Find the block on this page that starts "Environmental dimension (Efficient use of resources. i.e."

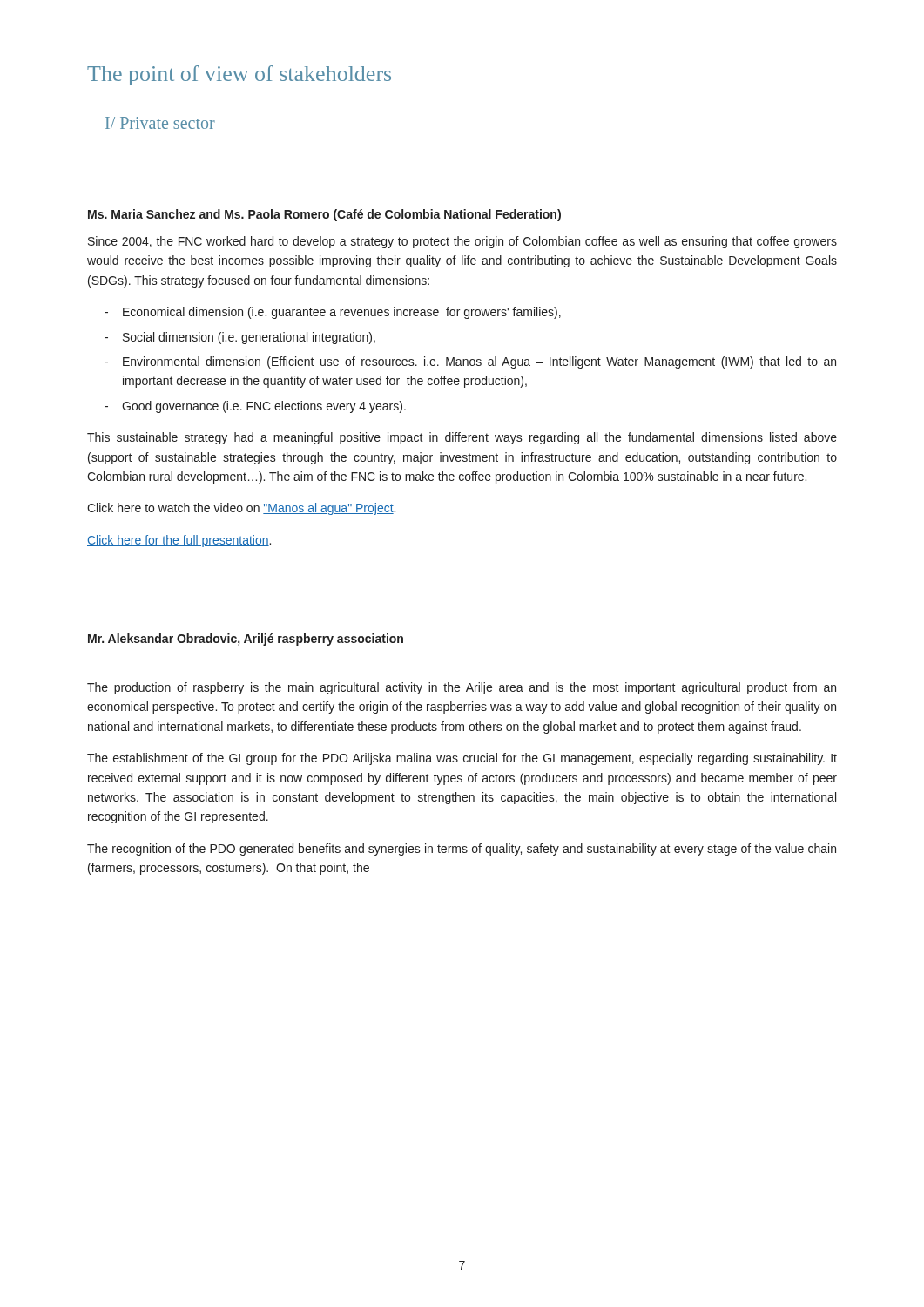(x=479, y=371)
